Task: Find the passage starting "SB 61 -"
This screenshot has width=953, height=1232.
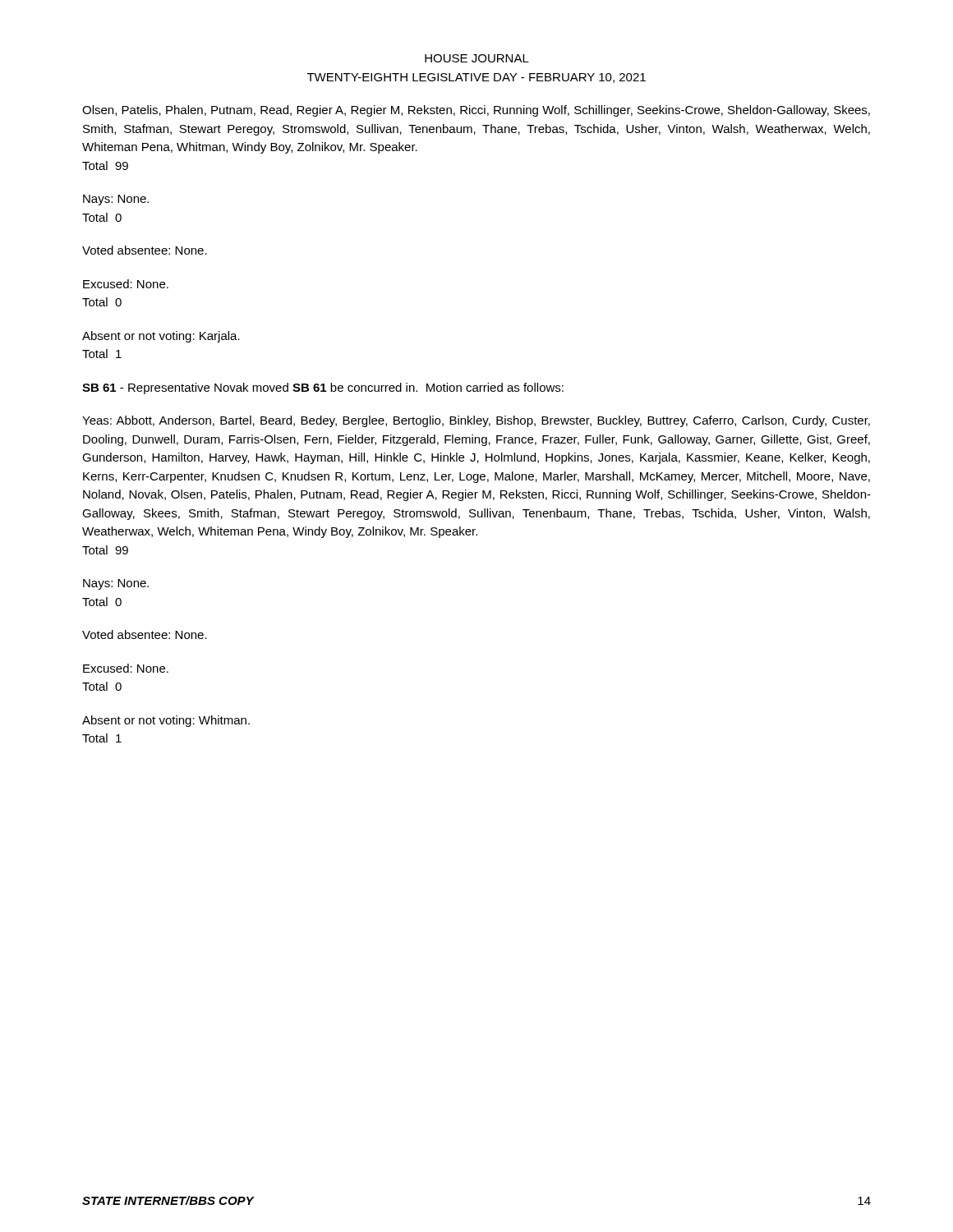Action: click(323, 387)
